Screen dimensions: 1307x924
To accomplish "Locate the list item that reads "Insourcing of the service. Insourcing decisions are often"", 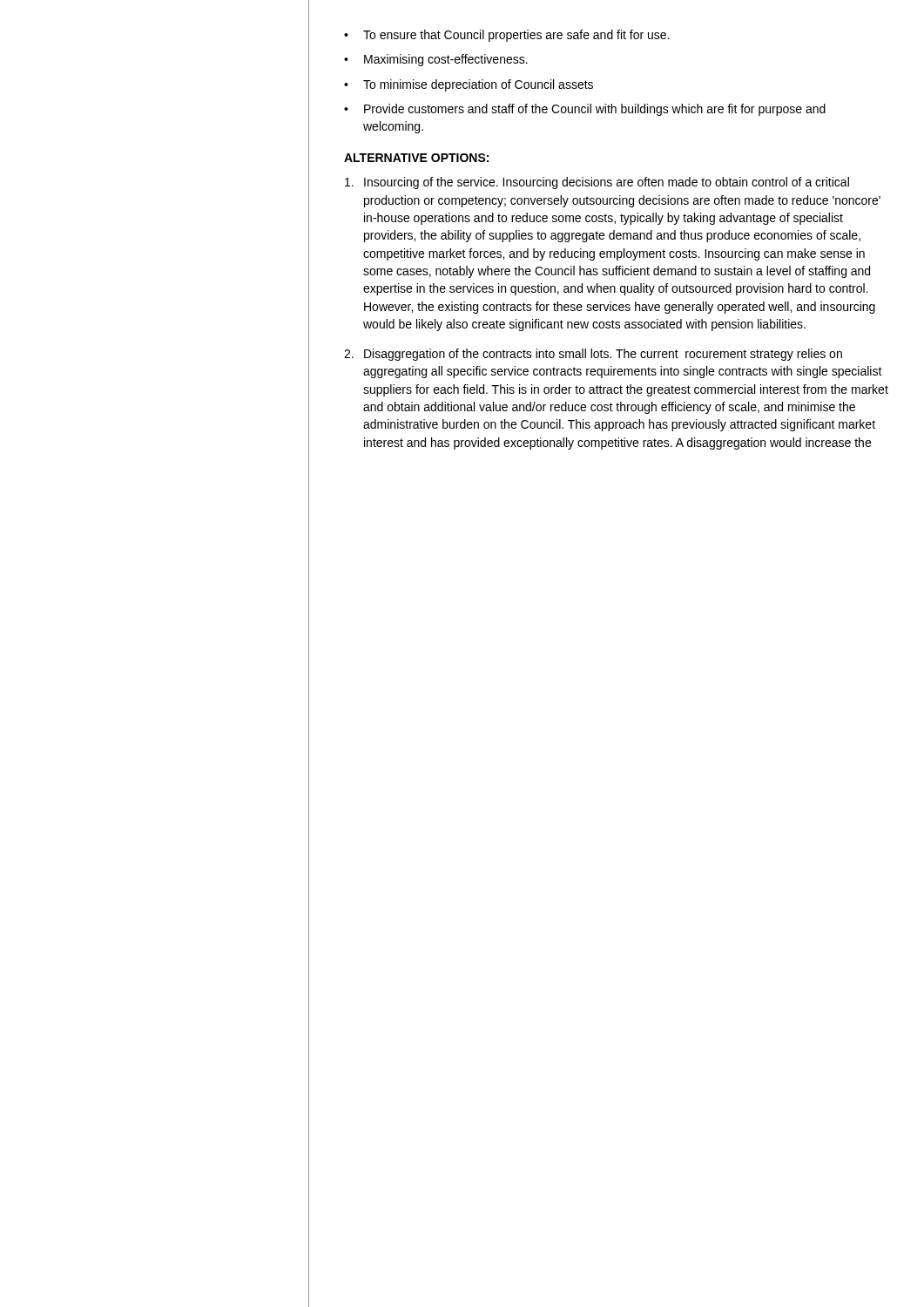I will tap(617, 253).
